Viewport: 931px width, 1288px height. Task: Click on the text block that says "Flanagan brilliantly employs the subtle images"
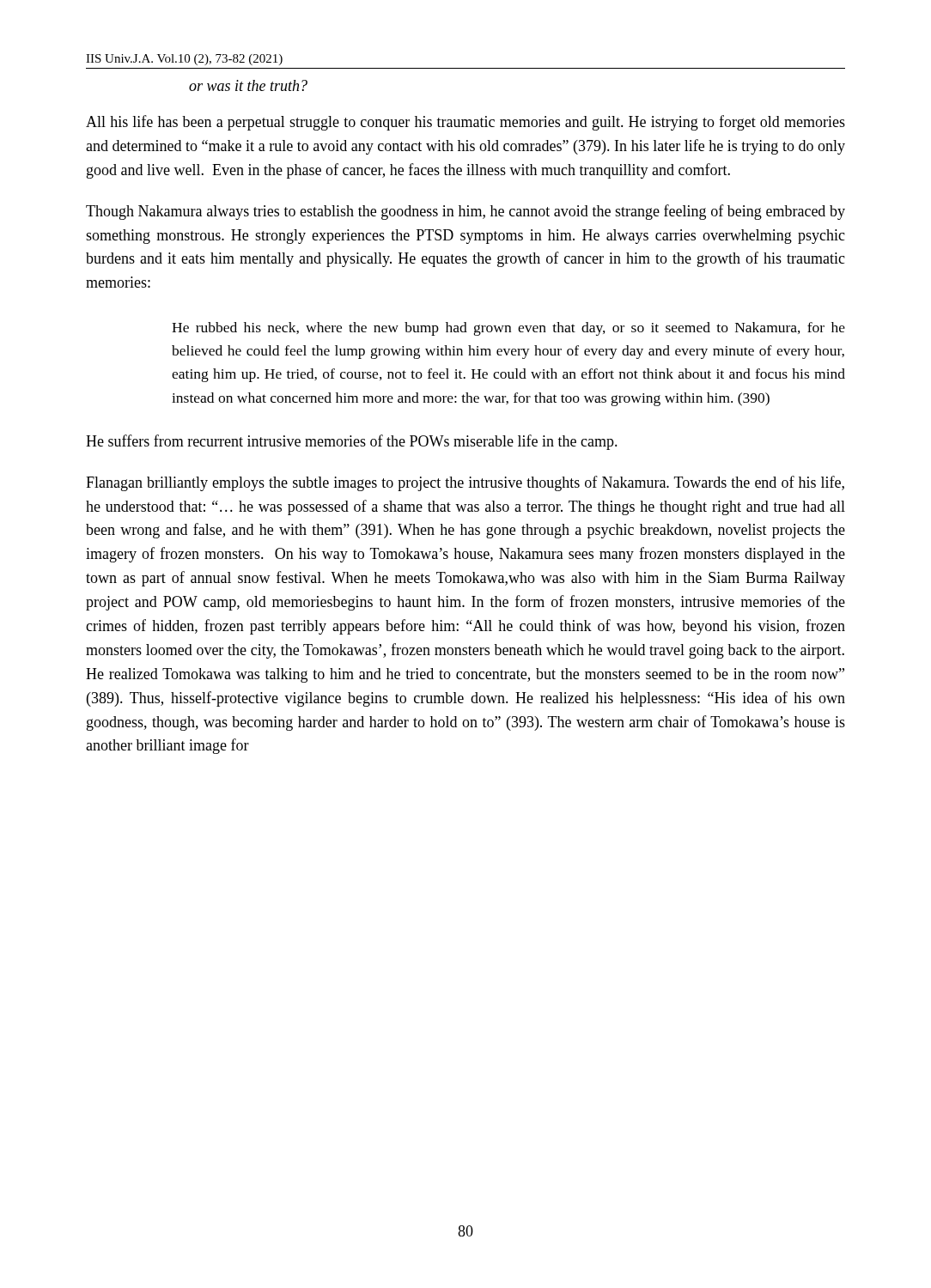pos(466,614)
